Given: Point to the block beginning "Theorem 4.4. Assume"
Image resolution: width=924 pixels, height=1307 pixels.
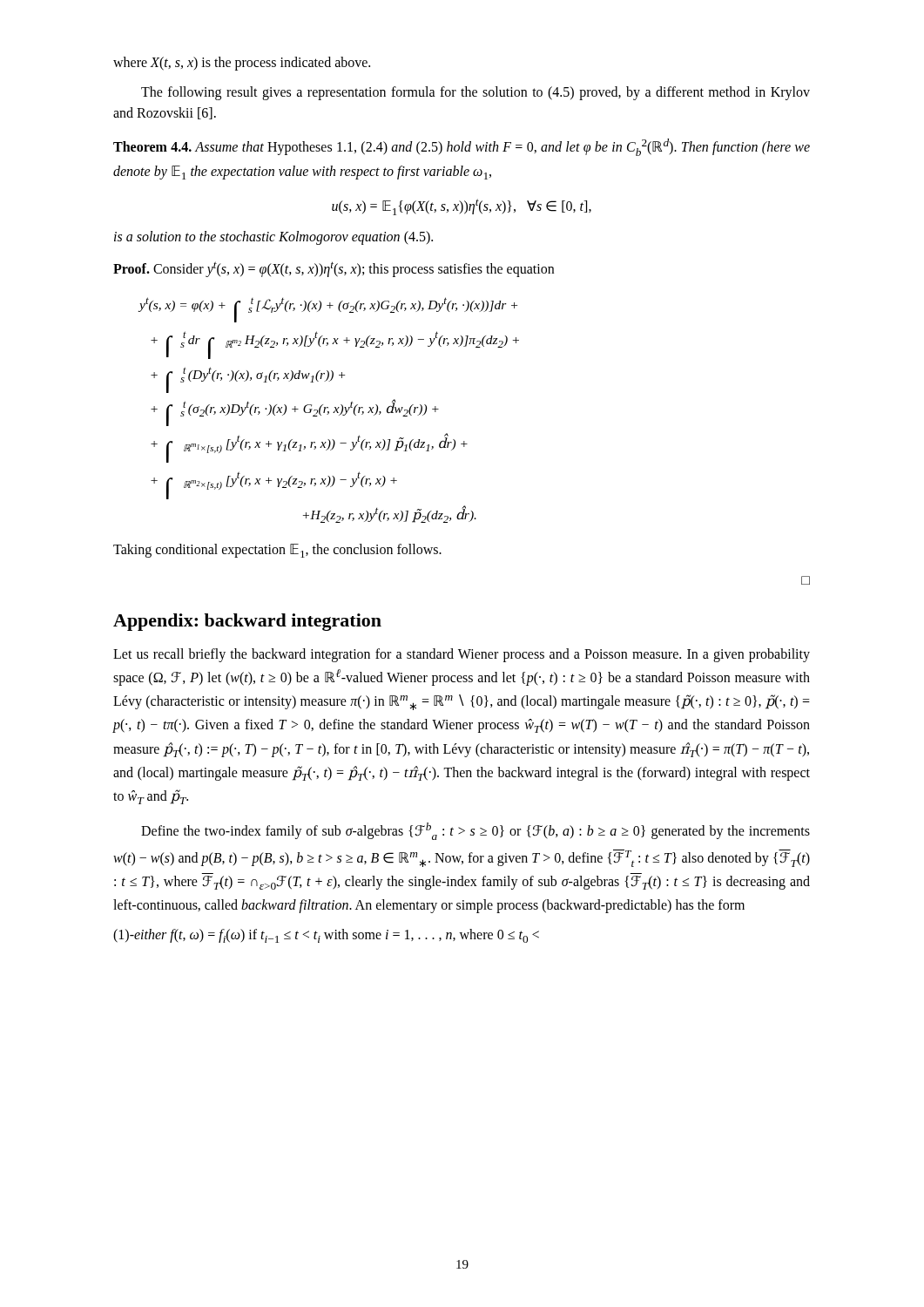Looking at the screenshot, I should click(462, 159).
